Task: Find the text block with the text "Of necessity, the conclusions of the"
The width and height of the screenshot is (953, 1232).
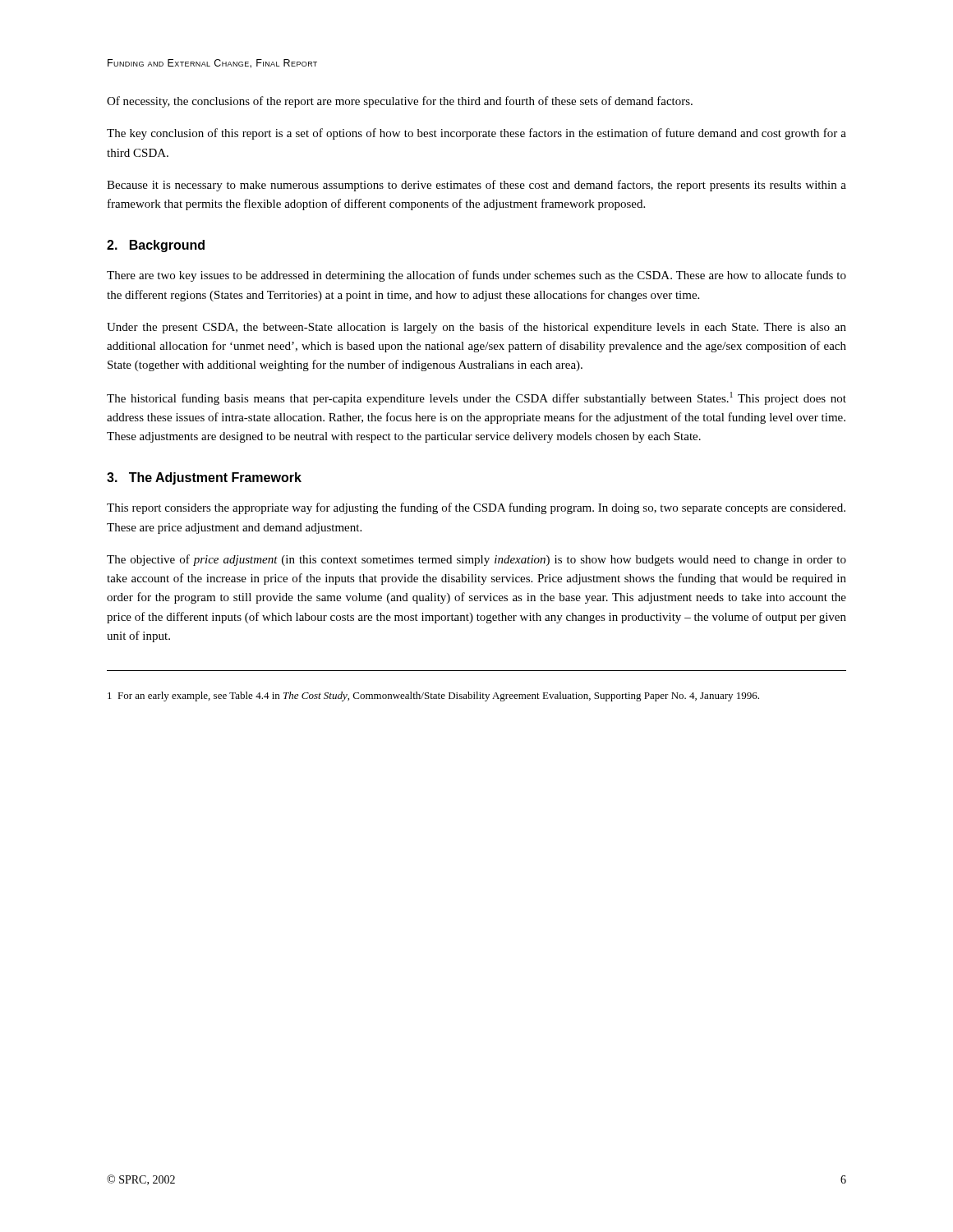Action: click(476, 102)
